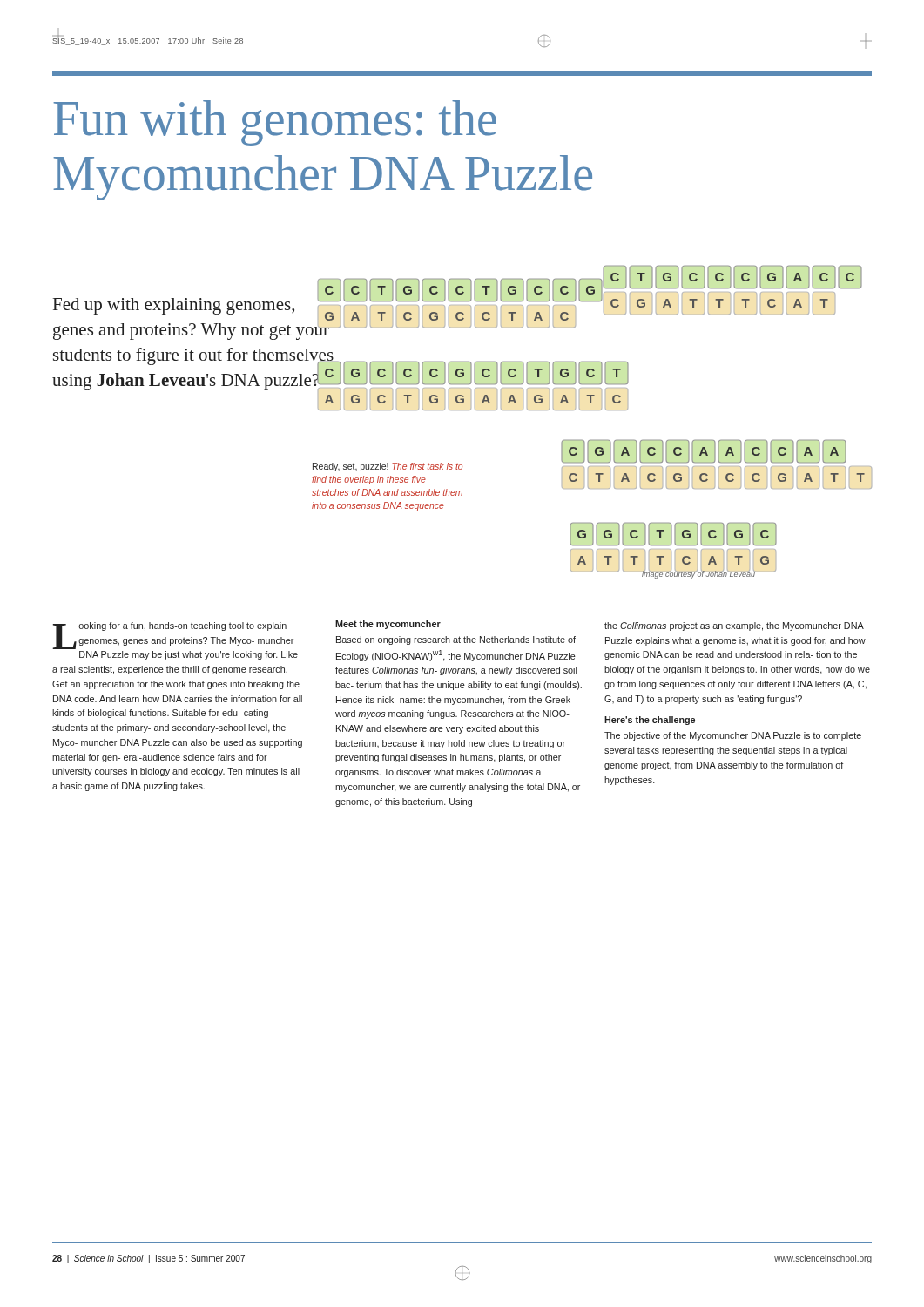Select the block starting "Meet the mycomuncher"
This screenshot has height=1307, width=924.
click(388, 624)
